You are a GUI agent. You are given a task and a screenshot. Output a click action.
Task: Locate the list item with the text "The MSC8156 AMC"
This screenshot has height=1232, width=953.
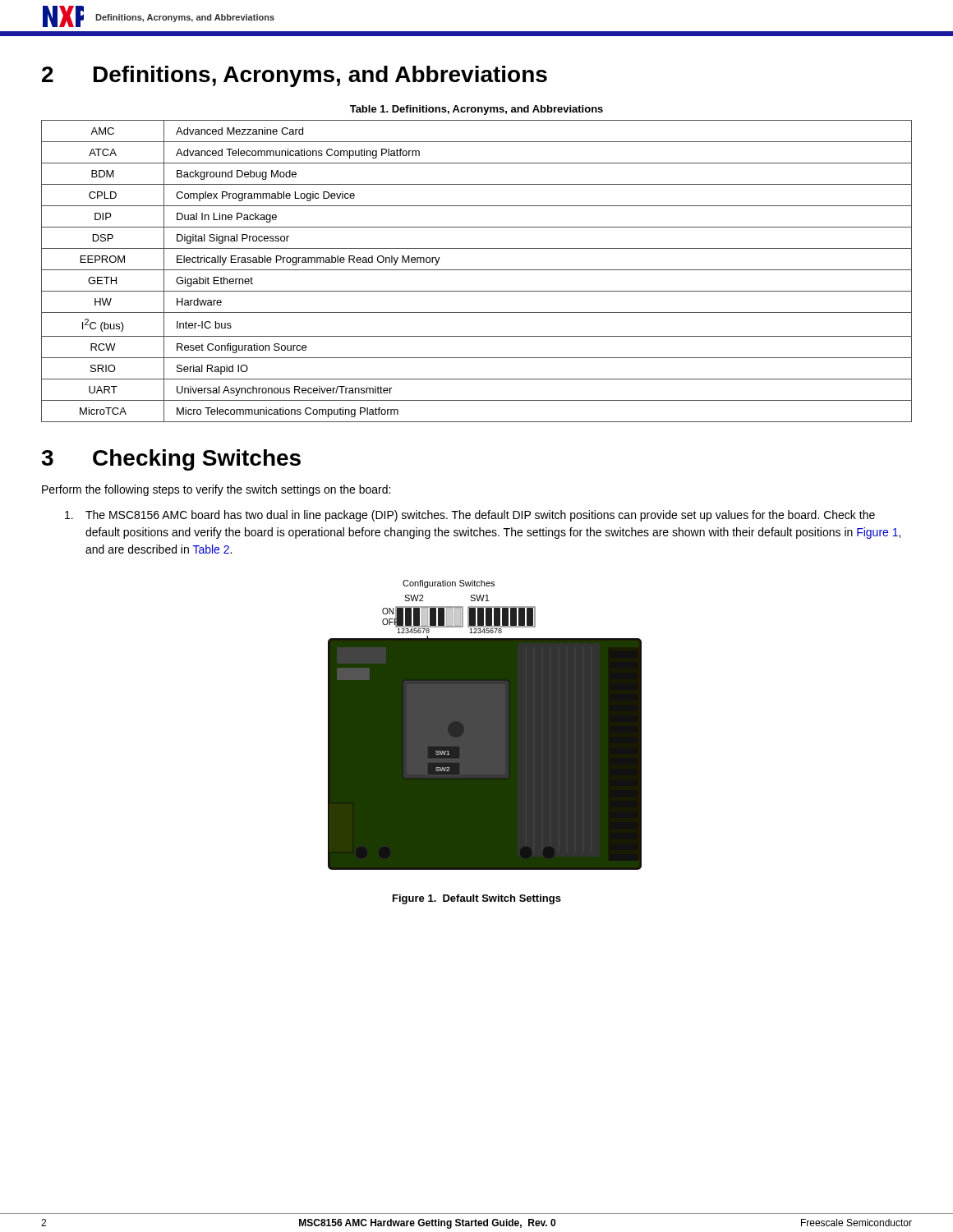coord(486,533)
